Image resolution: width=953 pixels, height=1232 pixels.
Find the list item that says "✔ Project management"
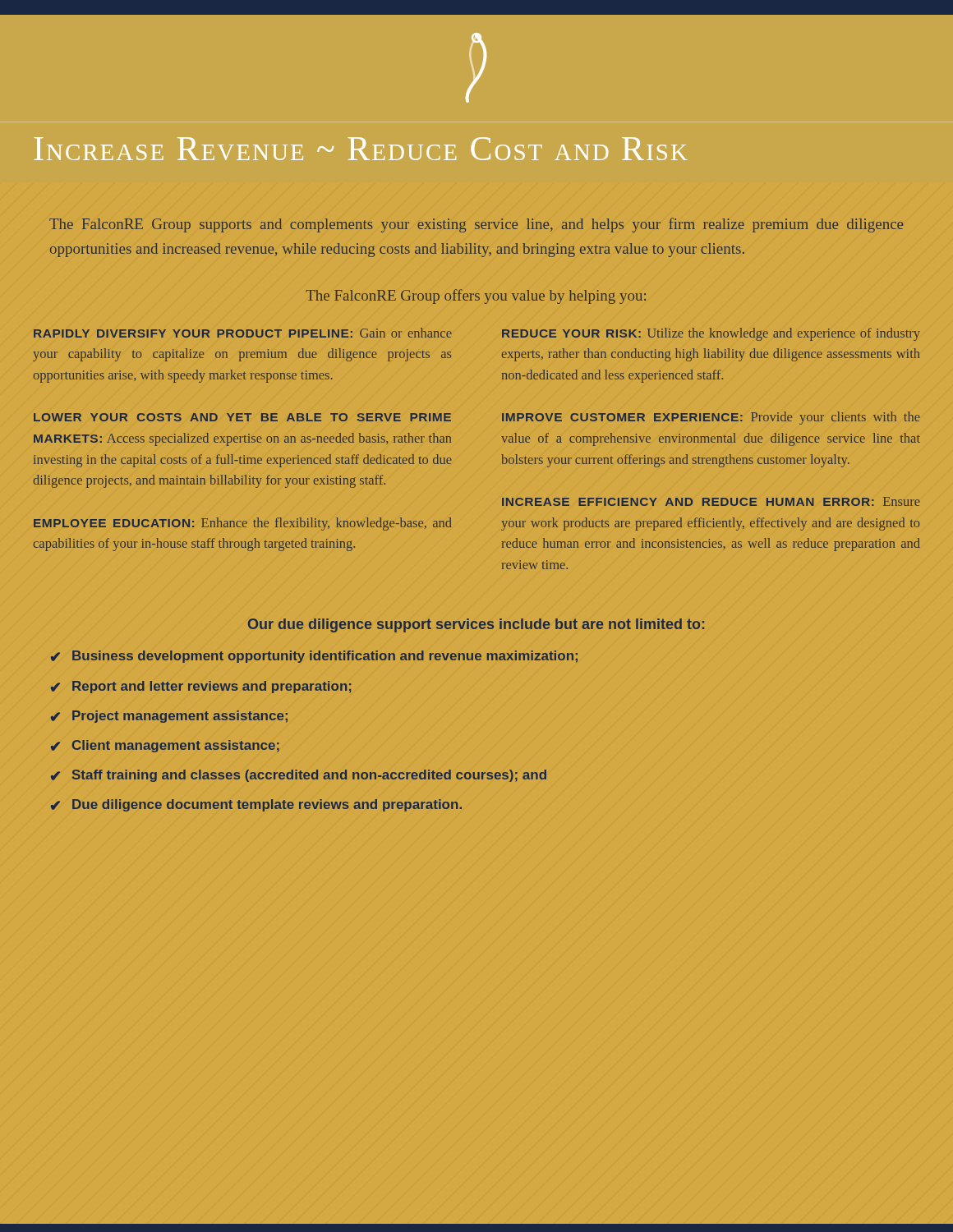point(169,717)
